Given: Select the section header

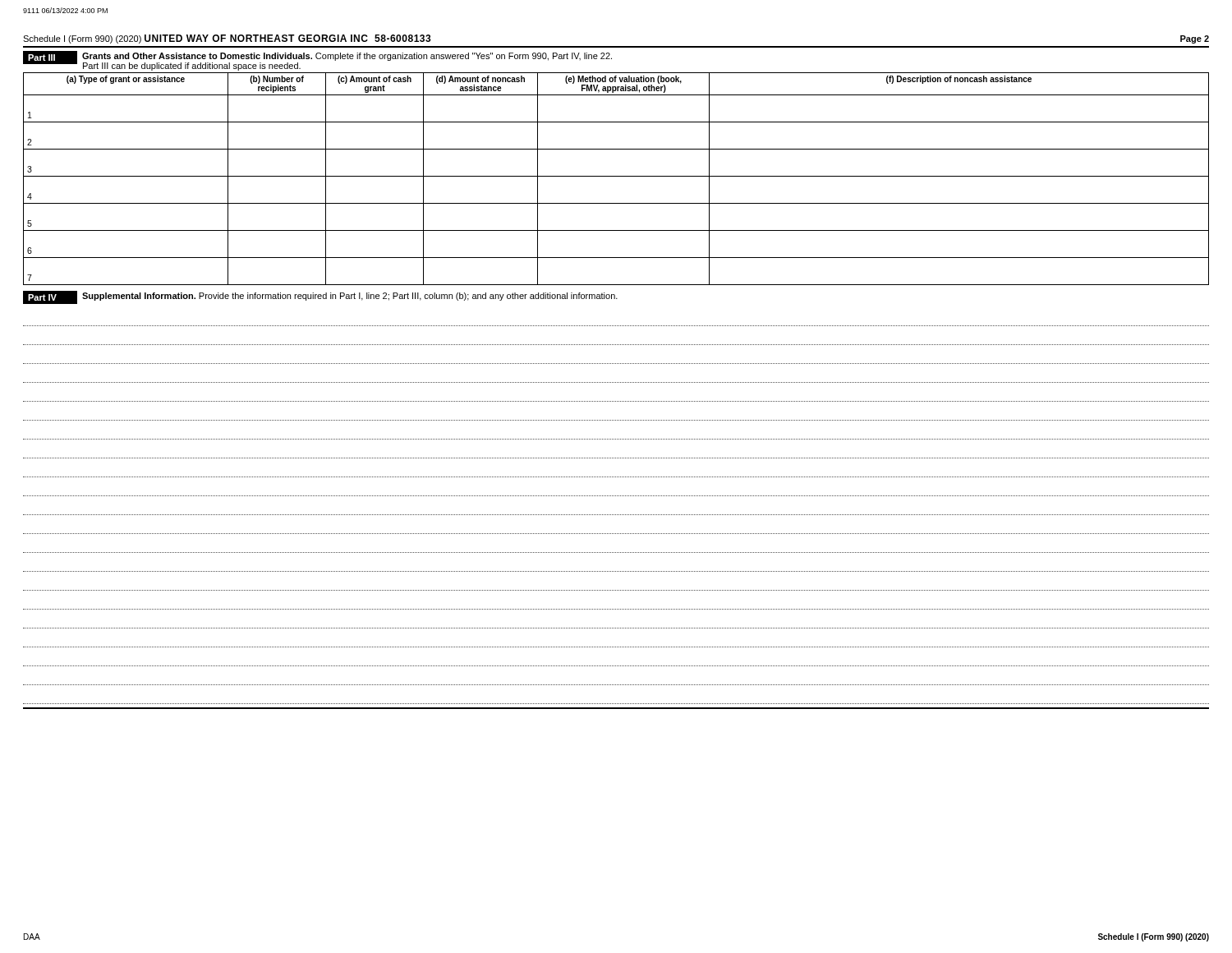Looking at the screenshot, I should click(616, 39).
